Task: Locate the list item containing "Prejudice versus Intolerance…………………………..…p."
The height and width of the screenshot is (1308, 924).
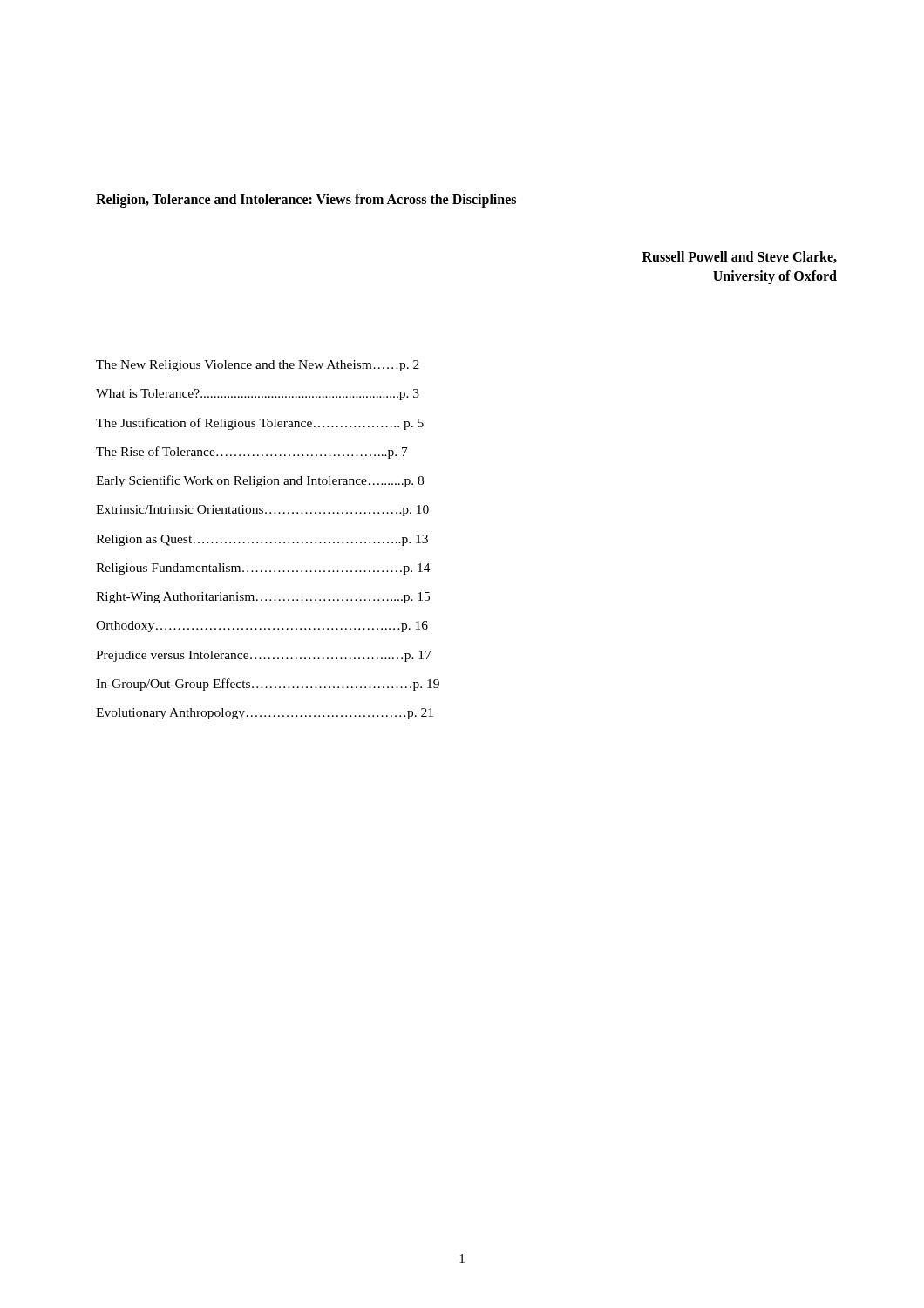Action: pyautogui.click(x=264, y=654)
